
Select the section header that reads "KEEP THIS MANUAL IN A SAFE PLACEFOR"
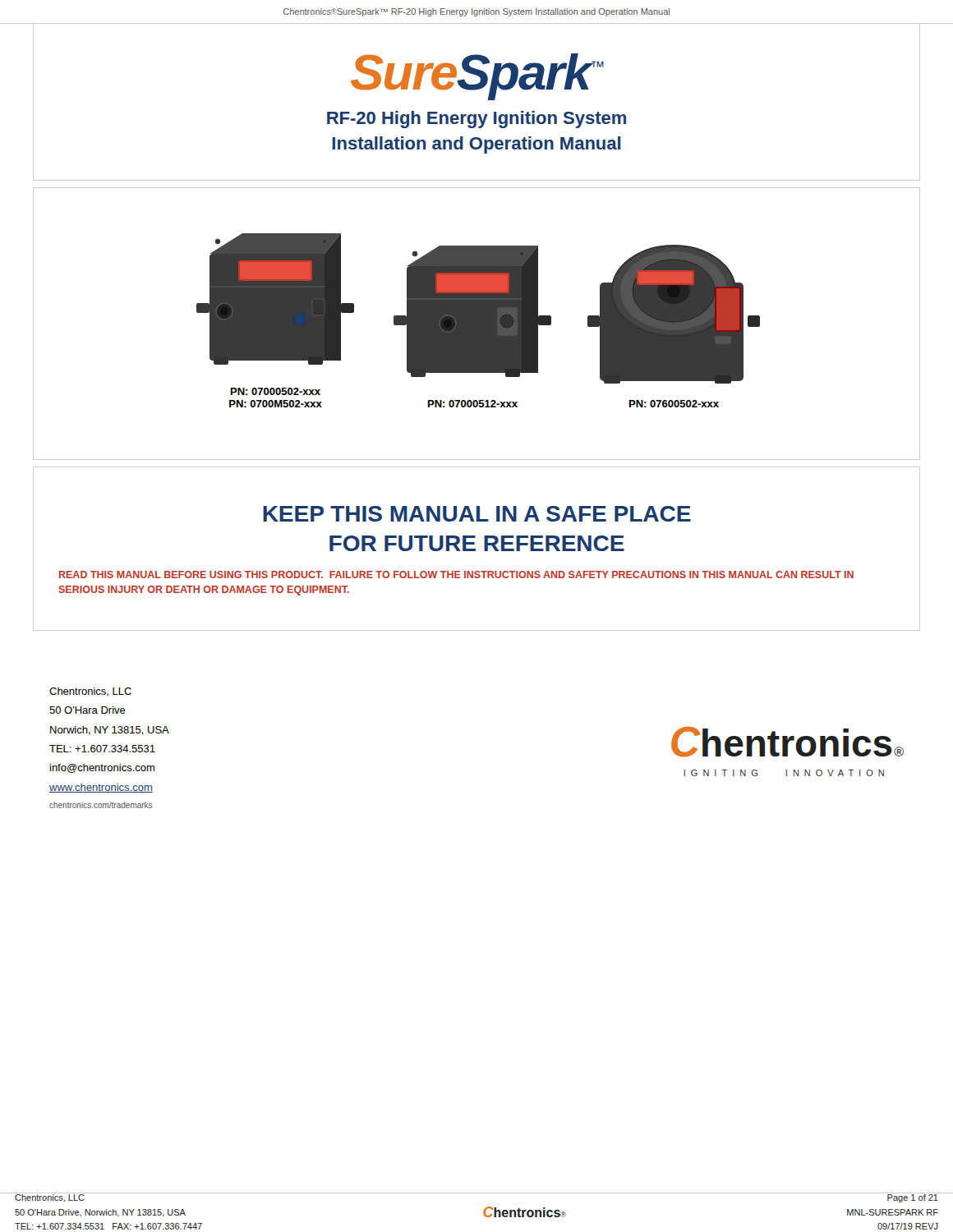(x=476, y=529)
